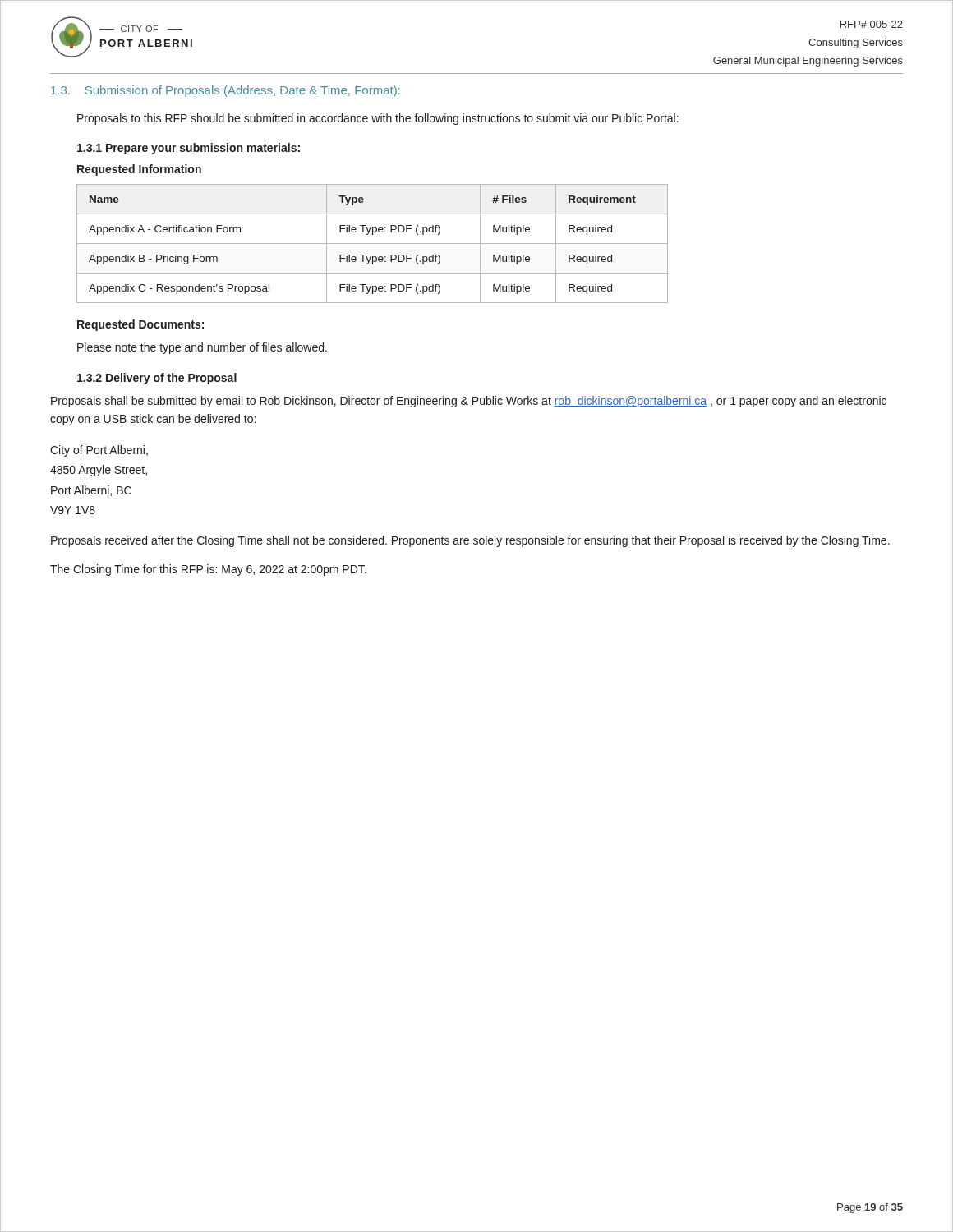Find the text starting "1.3.2 Delivery of the"
Viewport: 953px width, 1232px height.
pos(157,378)
